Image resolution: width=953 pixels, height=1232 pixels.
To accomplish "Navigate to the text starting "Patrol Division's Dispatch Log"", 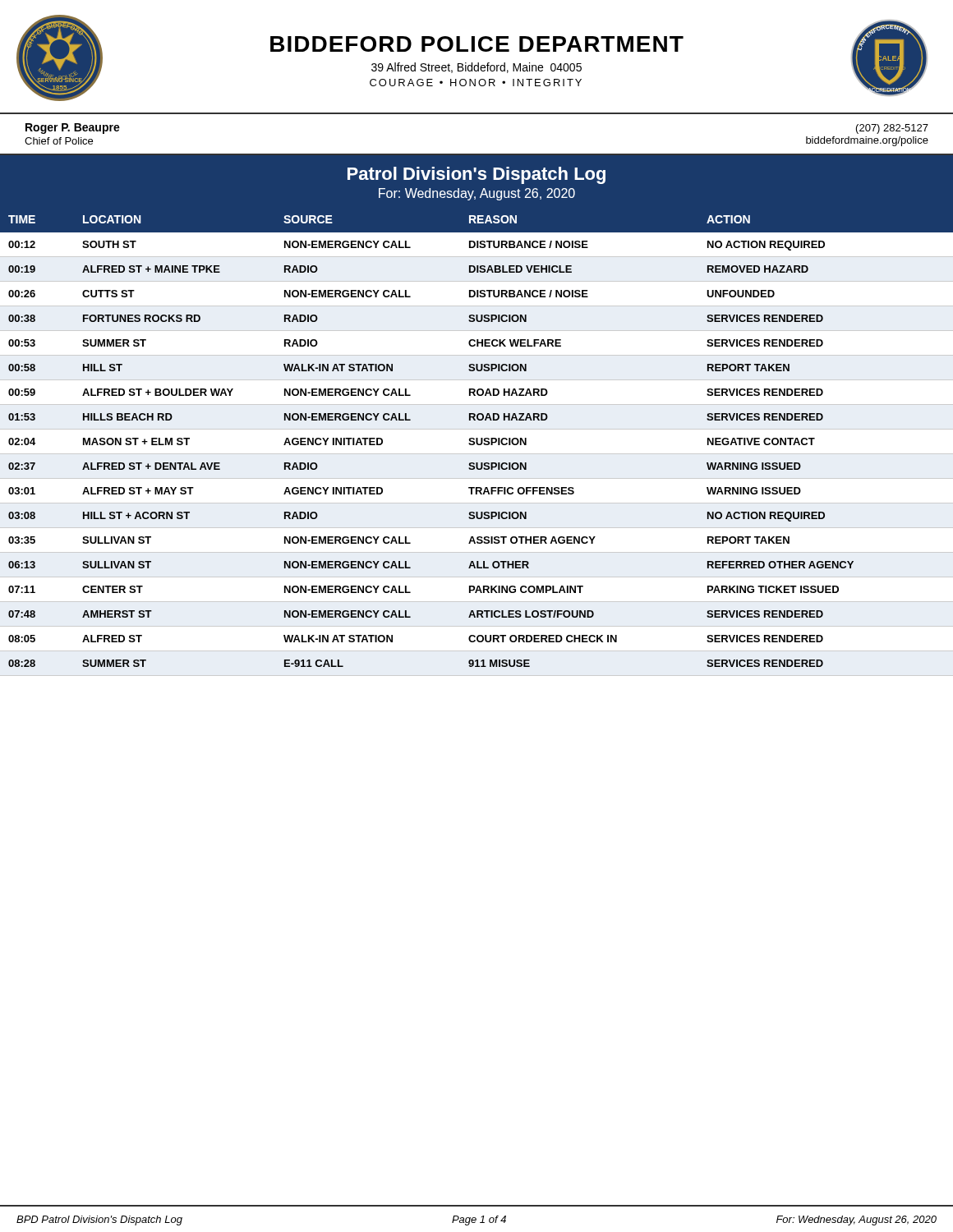I will pos(476,174).
